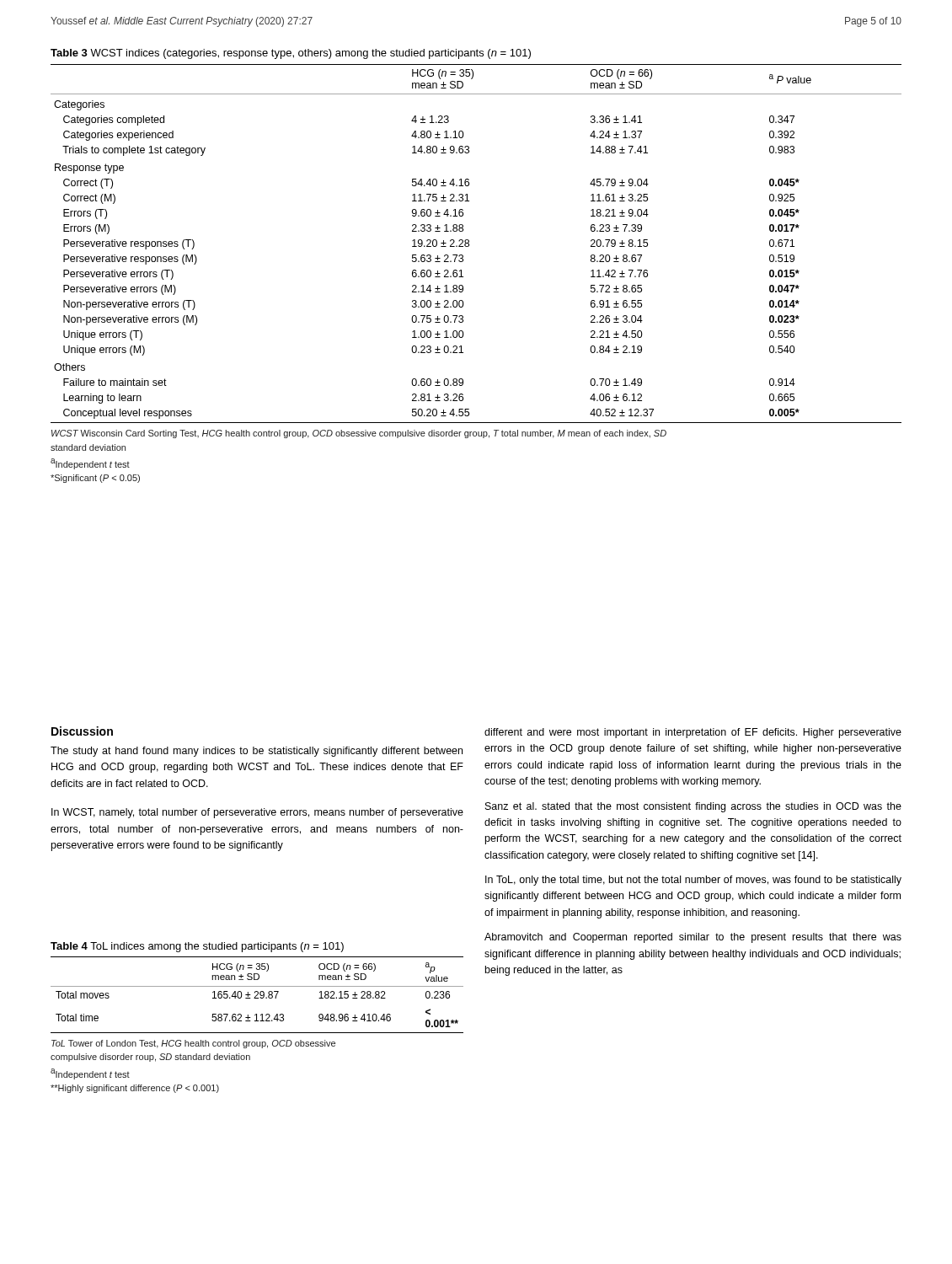Viewport: 952px width, 1264px height.
Task: Click the passage that begins "ToL Tower of London"
Action: tap(193, 1065)
